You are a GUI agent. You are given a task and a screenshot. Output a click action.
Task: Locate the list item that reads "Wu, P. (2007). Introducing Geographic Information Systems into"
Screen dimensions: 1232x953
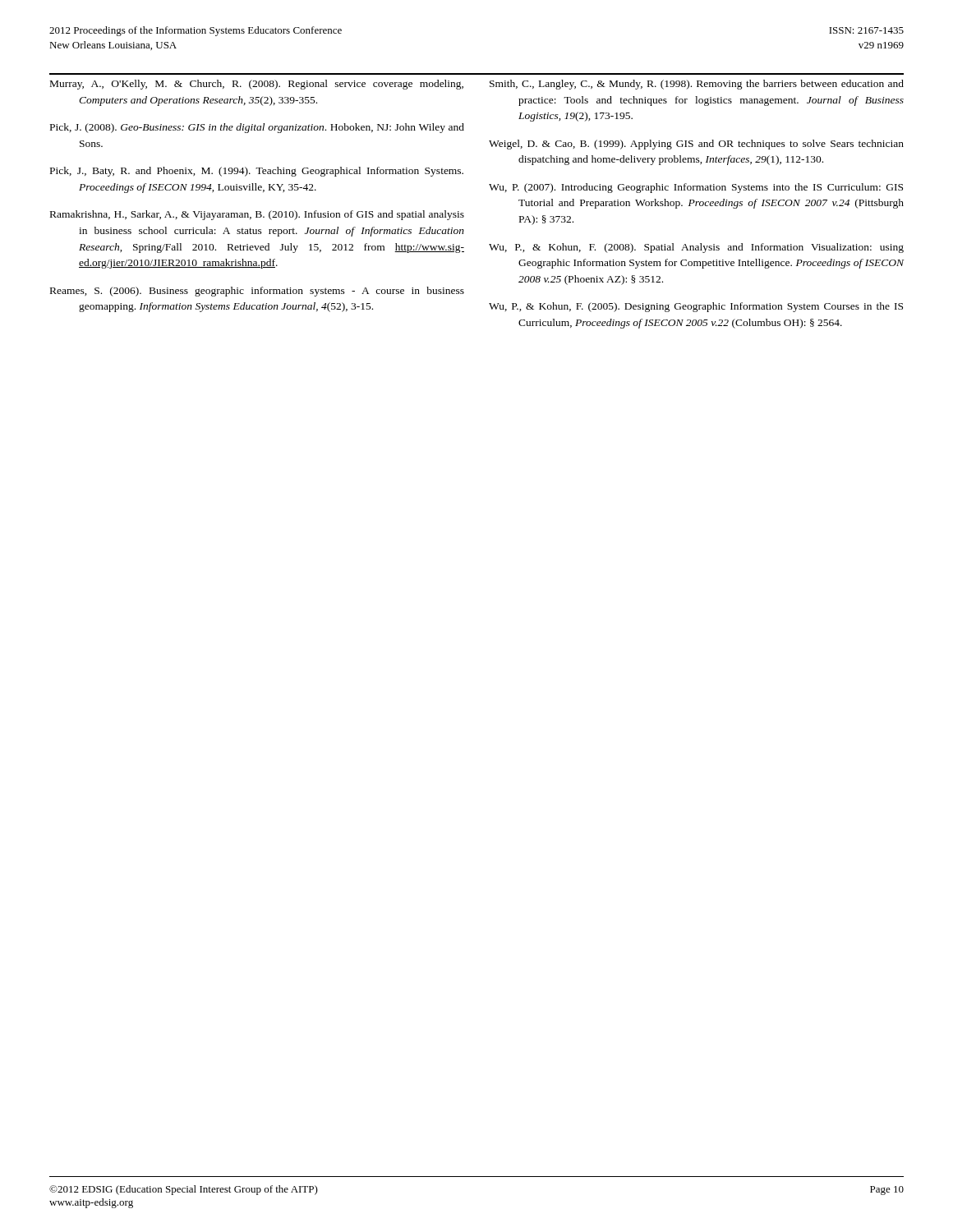tap(696, 203)
